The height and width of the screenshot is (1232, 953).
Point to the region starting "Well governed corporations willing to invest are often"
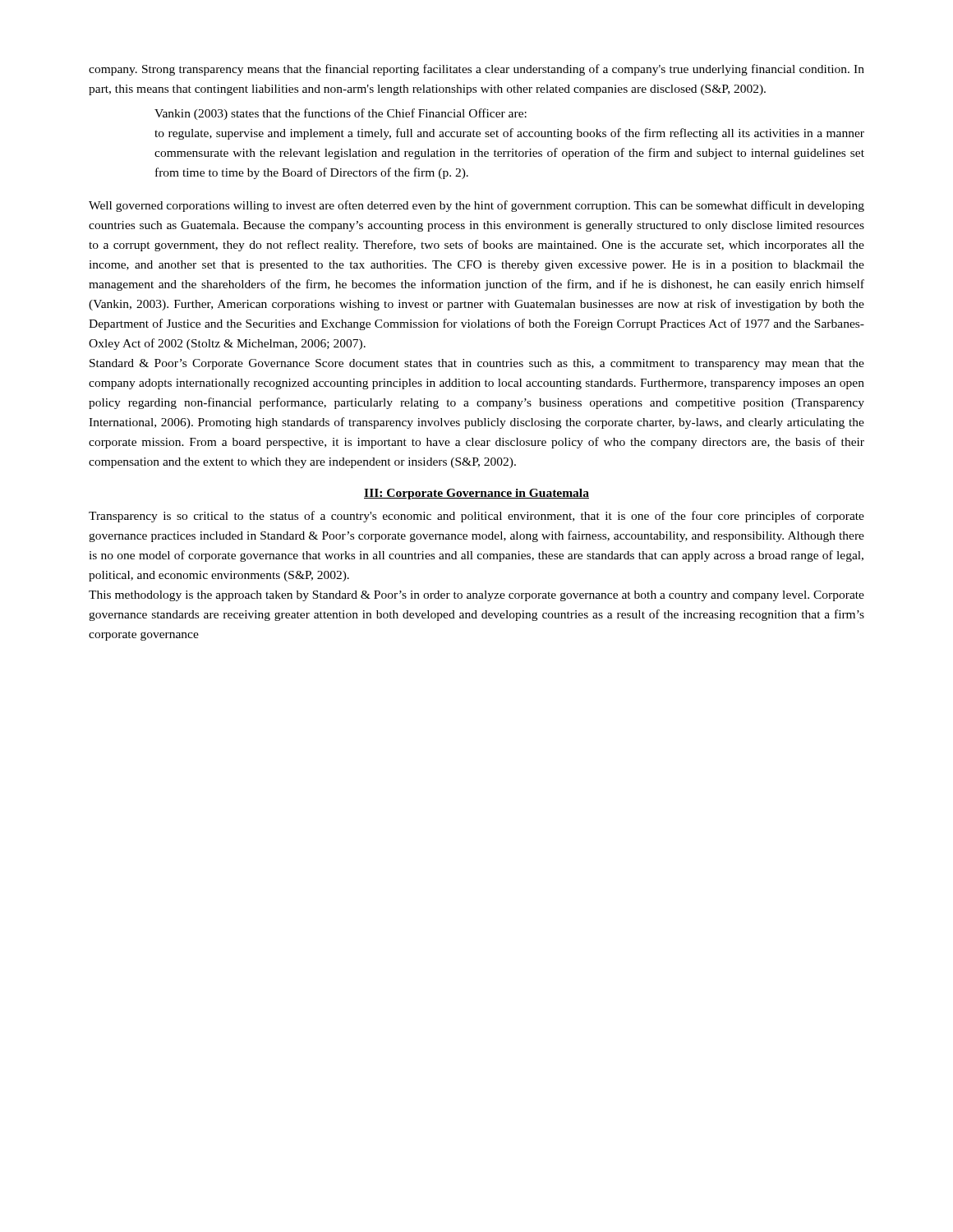(476, 274)
